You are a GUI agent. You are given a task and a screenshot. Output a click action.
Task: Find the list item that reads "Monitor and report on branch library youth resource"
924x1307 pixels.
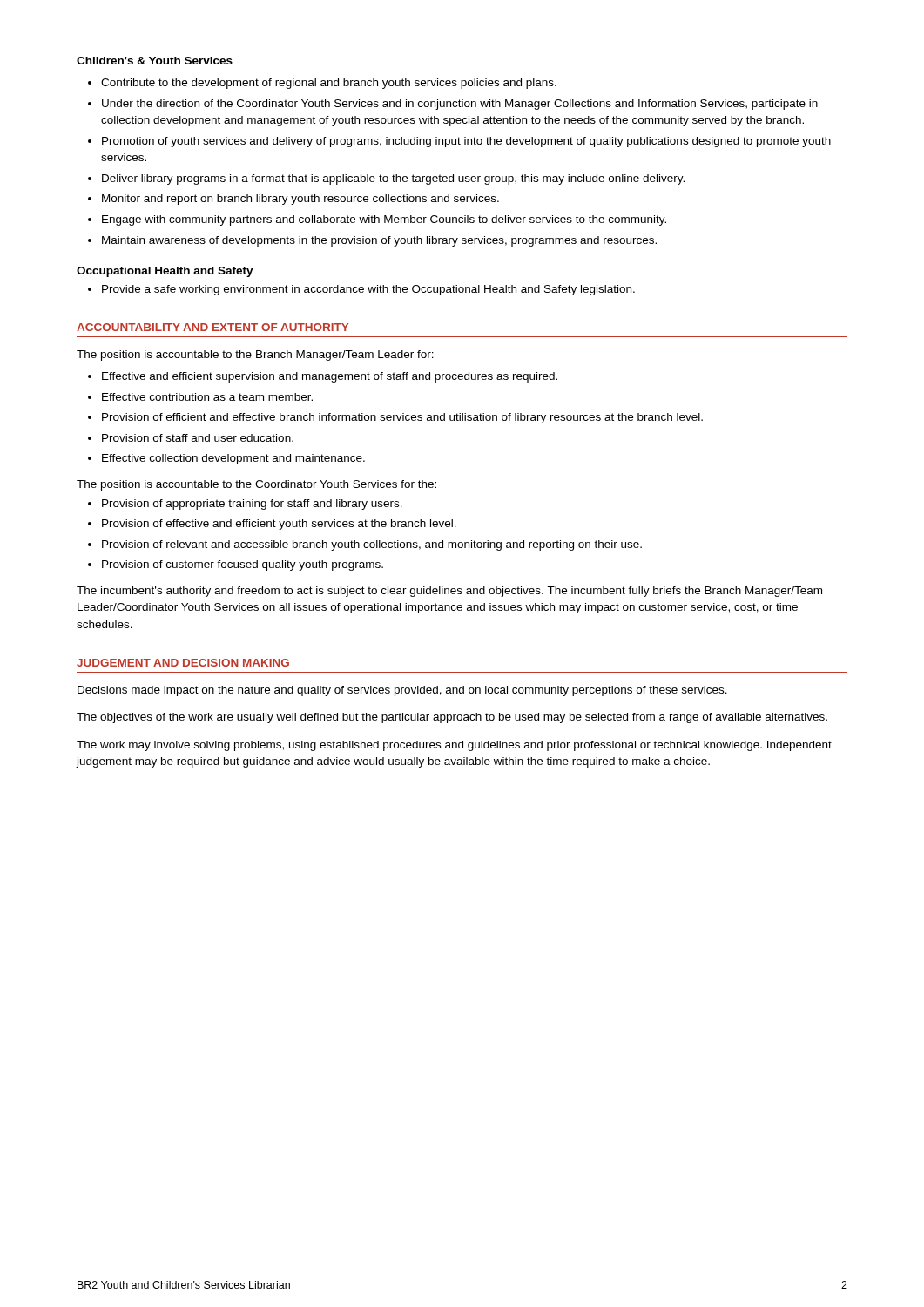coord(300,199)
